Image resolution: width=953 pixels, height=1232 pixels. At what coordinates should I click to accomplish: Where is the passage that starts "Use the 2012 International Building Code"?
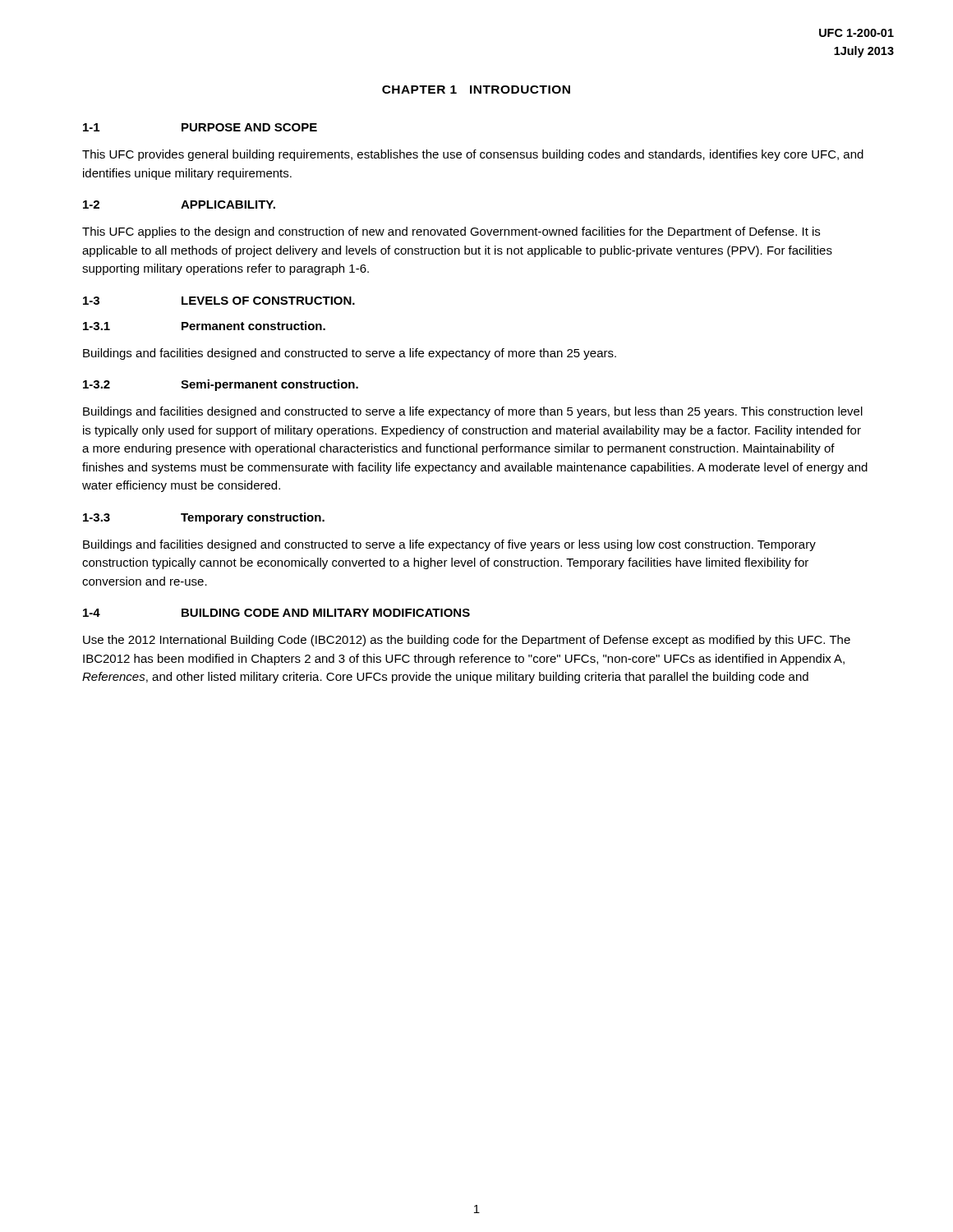click(x=466, y=658)
